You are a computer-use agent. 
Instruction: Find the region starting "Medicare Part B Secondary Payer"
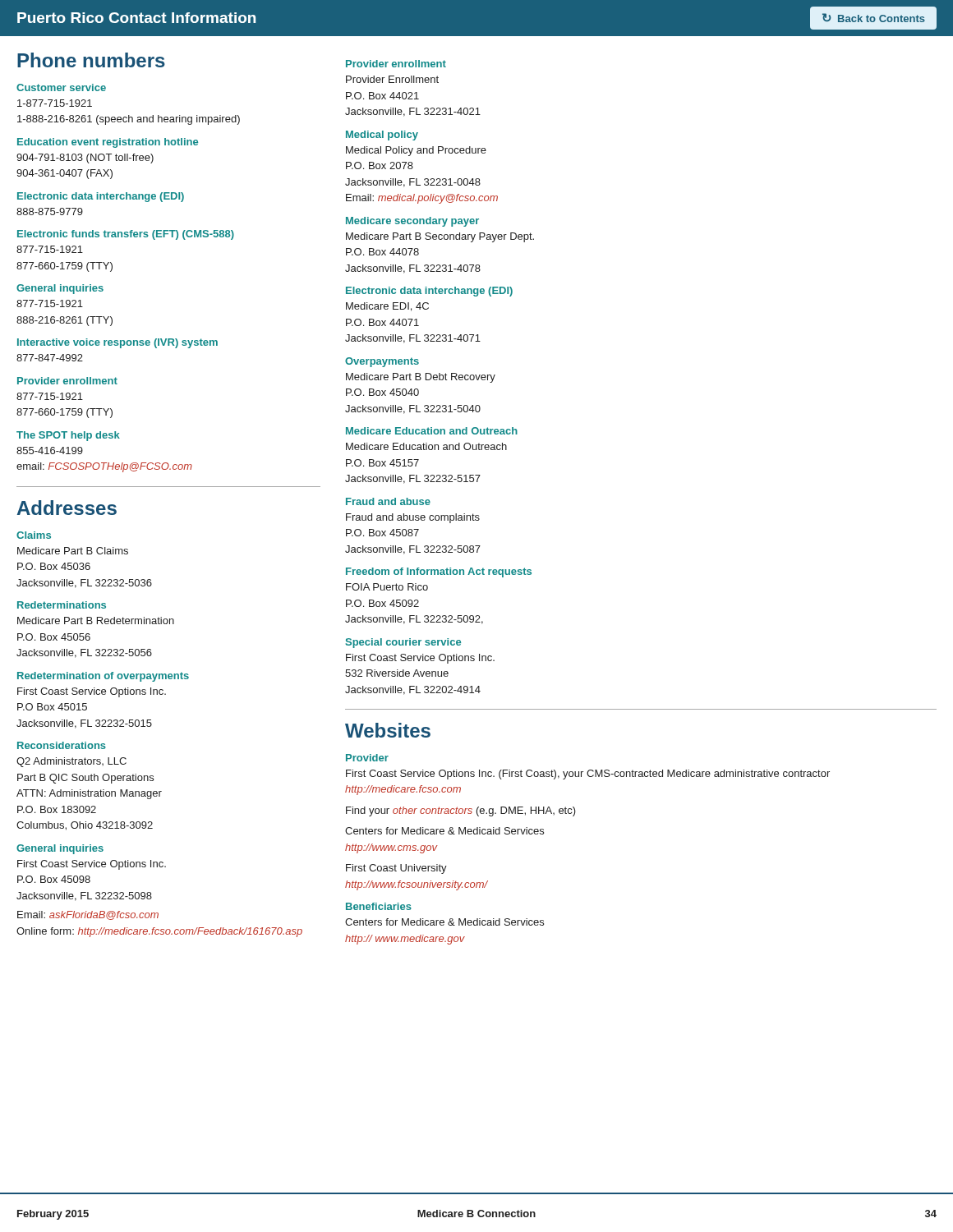pyautogui.click(x=440, y=237)
